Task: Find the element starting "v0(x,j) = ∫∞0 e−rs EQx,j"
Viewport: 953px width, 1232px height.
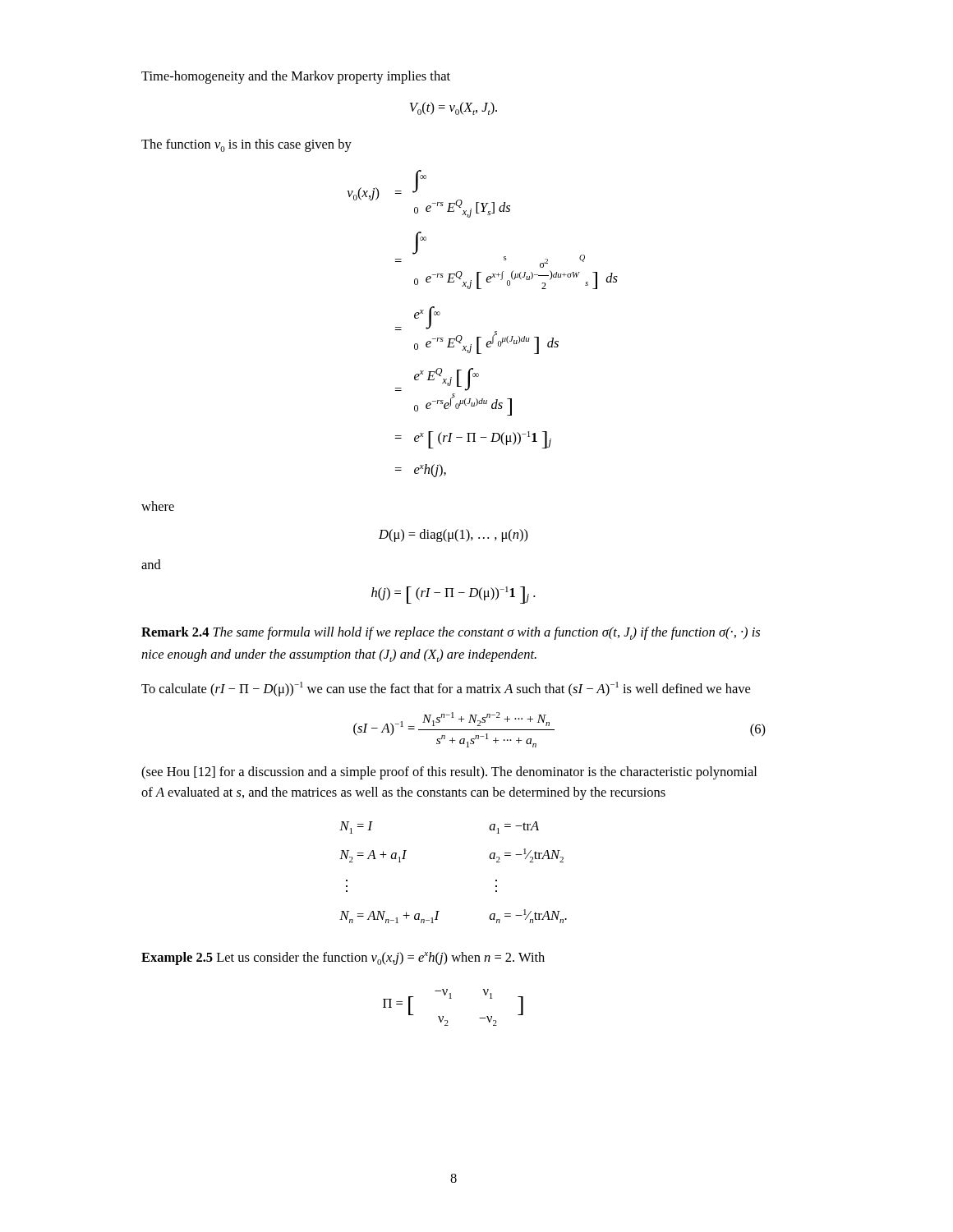Action: 454,325
